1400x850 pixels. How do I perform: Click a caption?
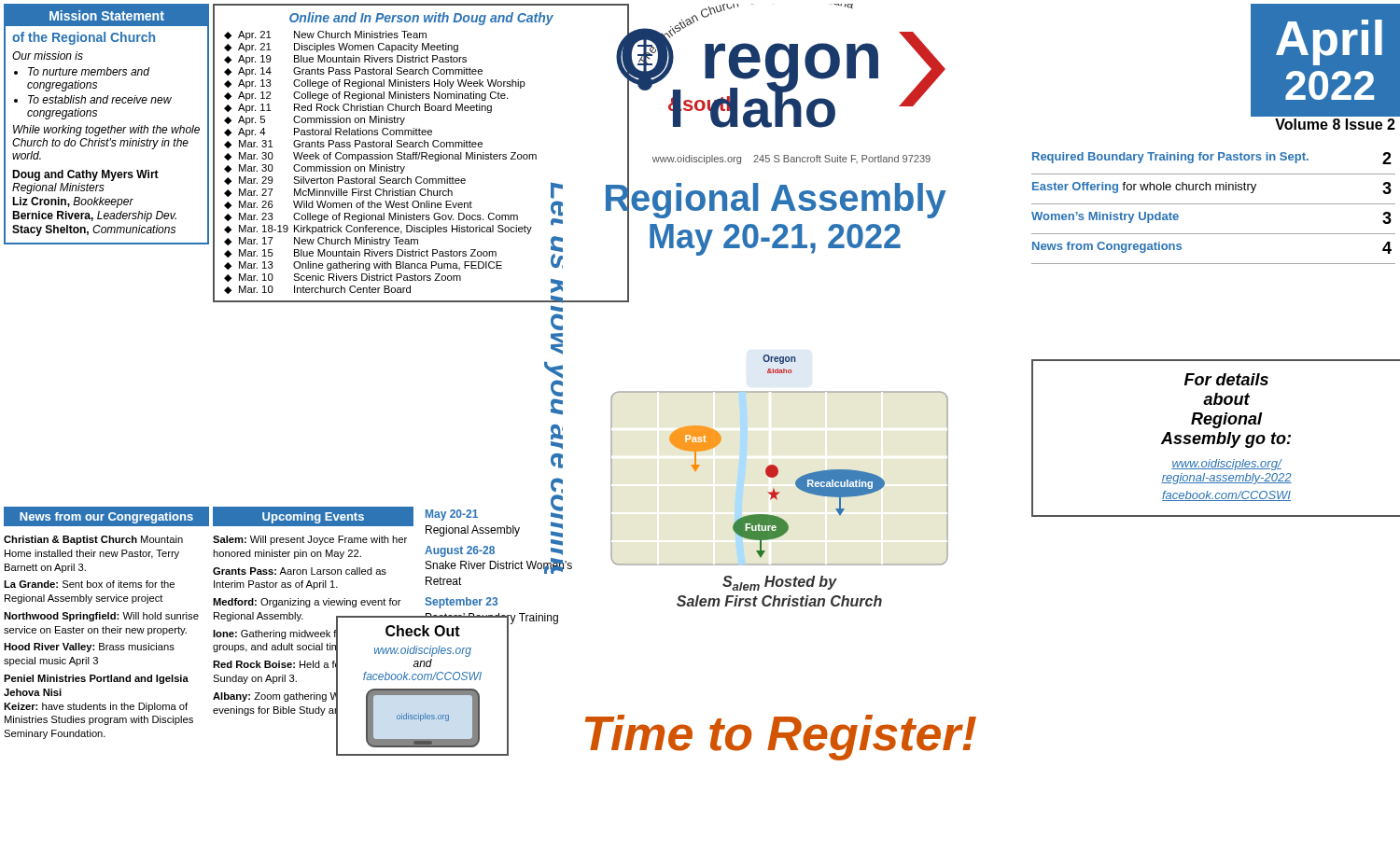pyautogui.click(x=779, y=592)
